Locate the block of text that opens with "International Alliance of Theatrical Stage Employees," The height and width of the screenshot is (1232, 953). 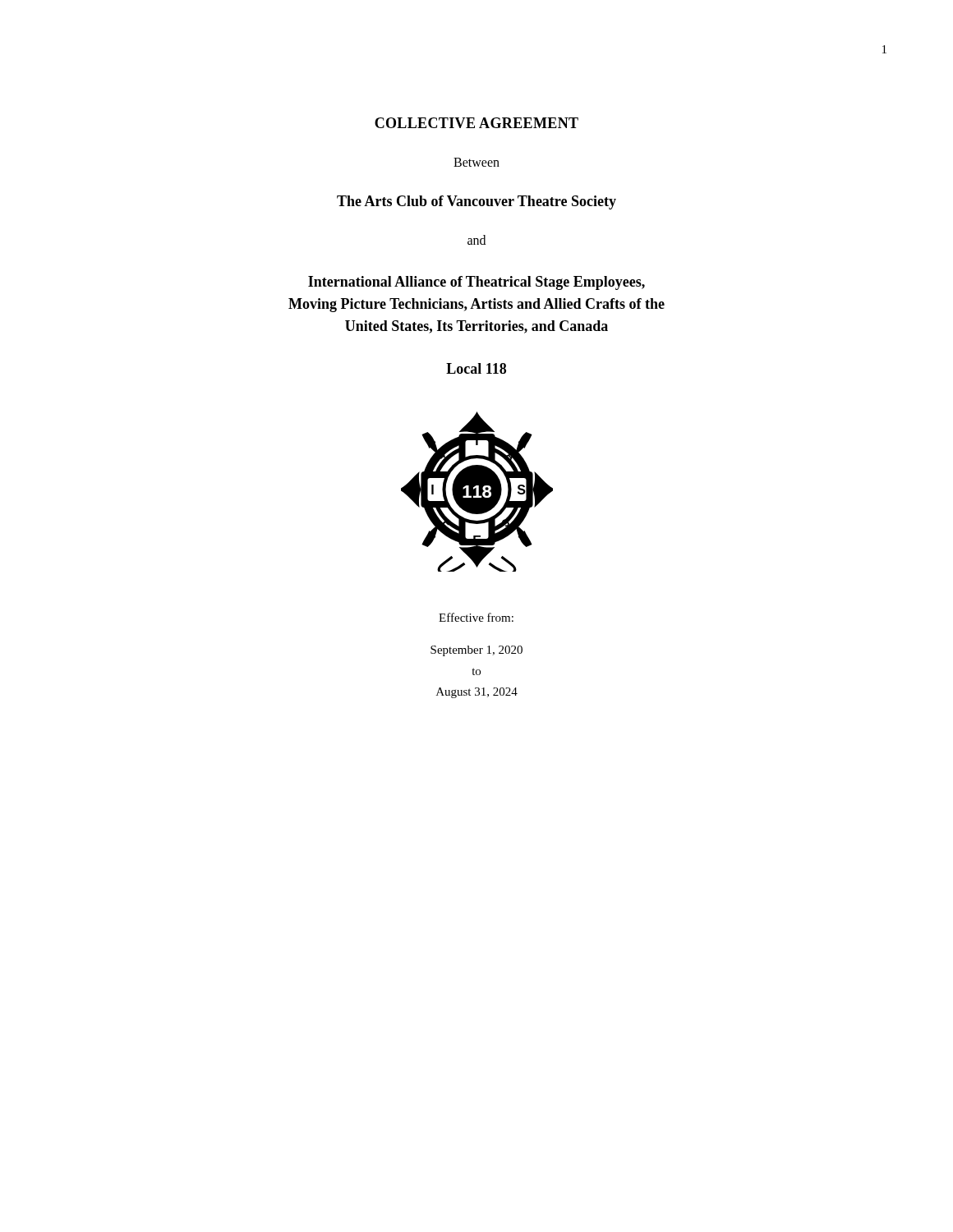click(476, 304)
